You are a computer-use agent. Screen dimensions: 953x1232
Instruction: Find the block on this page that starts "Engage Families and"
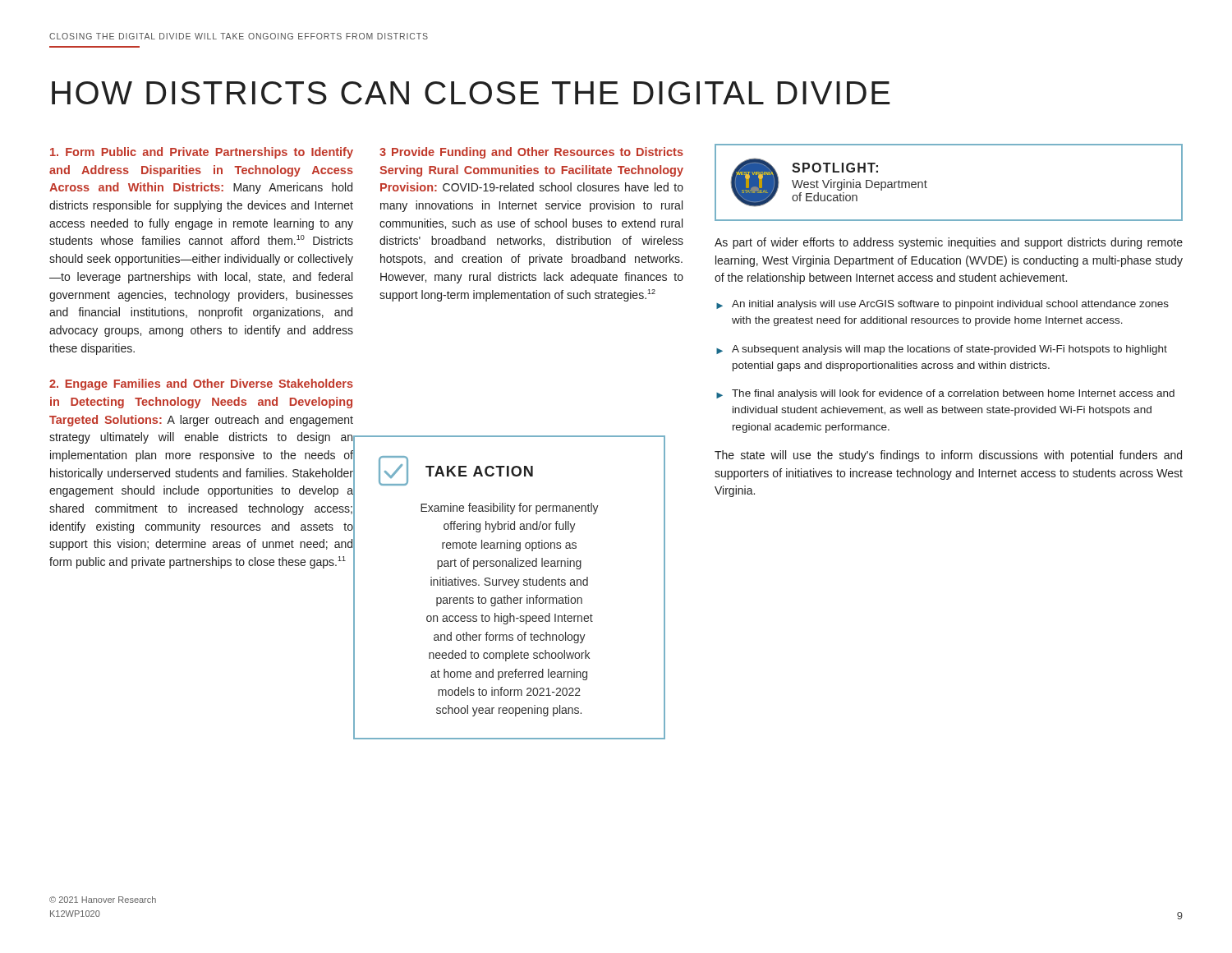click(201, 473)
